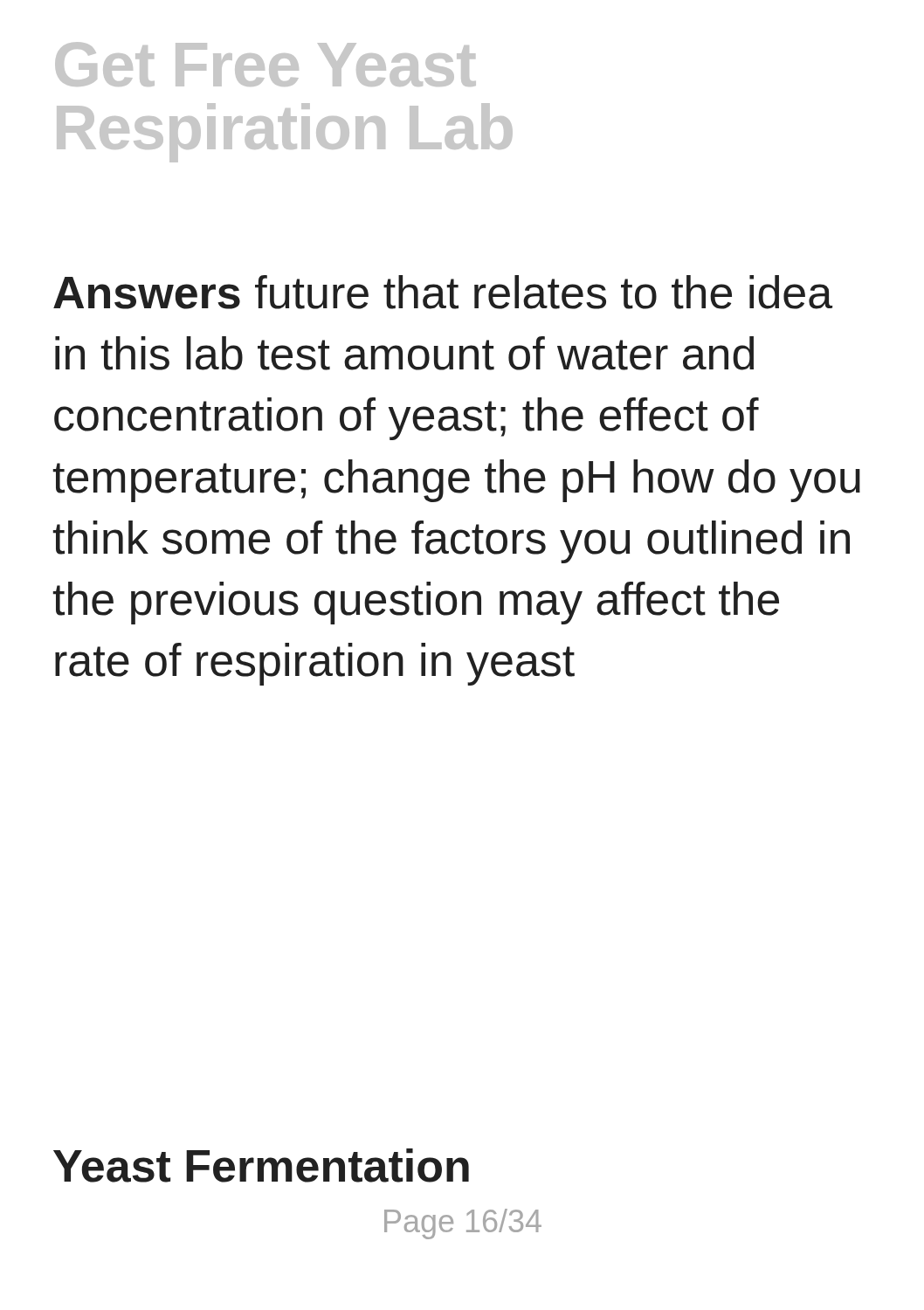Select the block starting "Get Free Yeast Respiration Lab"

point(462,94)
